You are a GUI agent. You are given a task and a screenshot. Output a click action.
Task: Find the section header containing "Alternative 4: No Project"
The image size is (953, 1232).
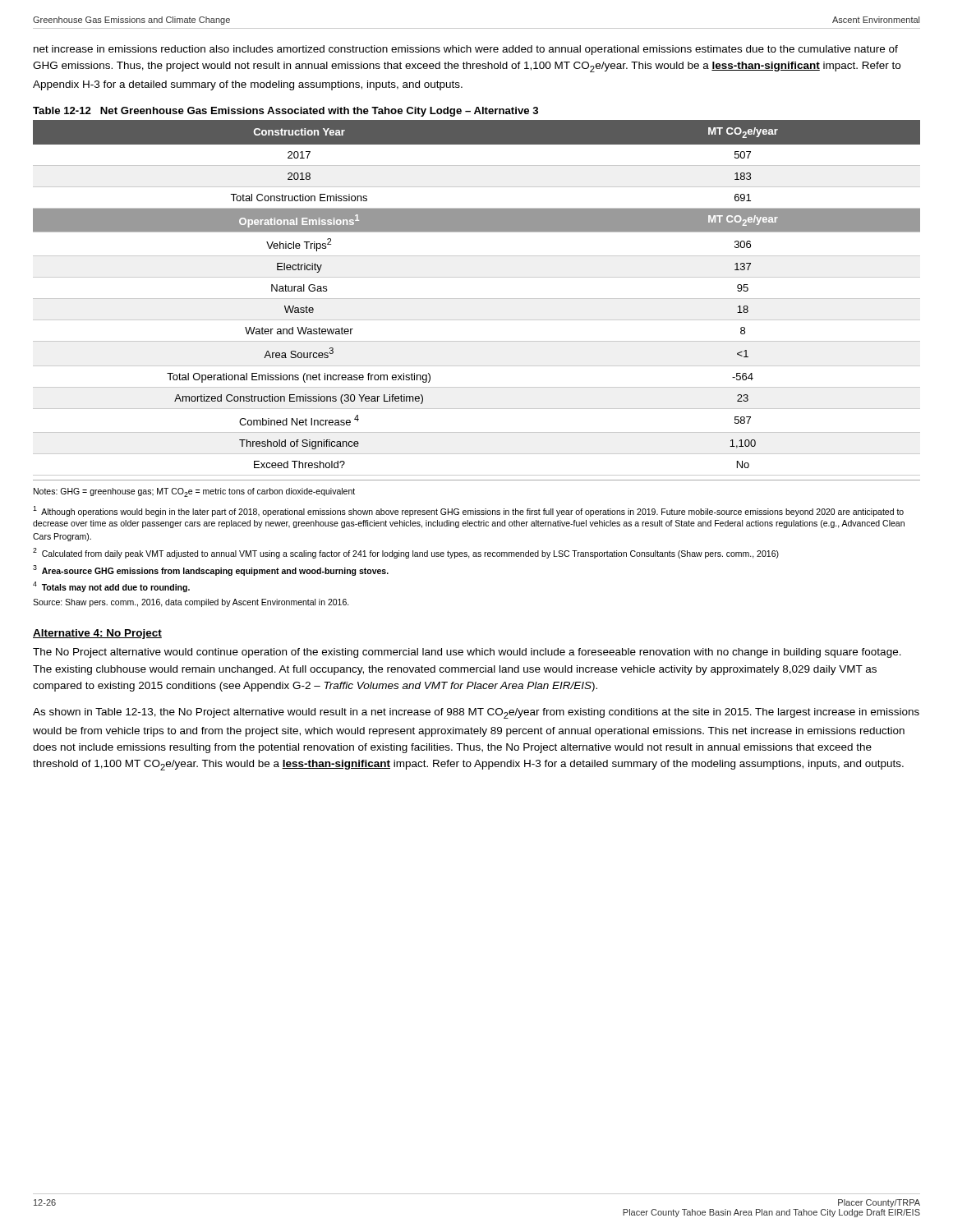[97, 633]
